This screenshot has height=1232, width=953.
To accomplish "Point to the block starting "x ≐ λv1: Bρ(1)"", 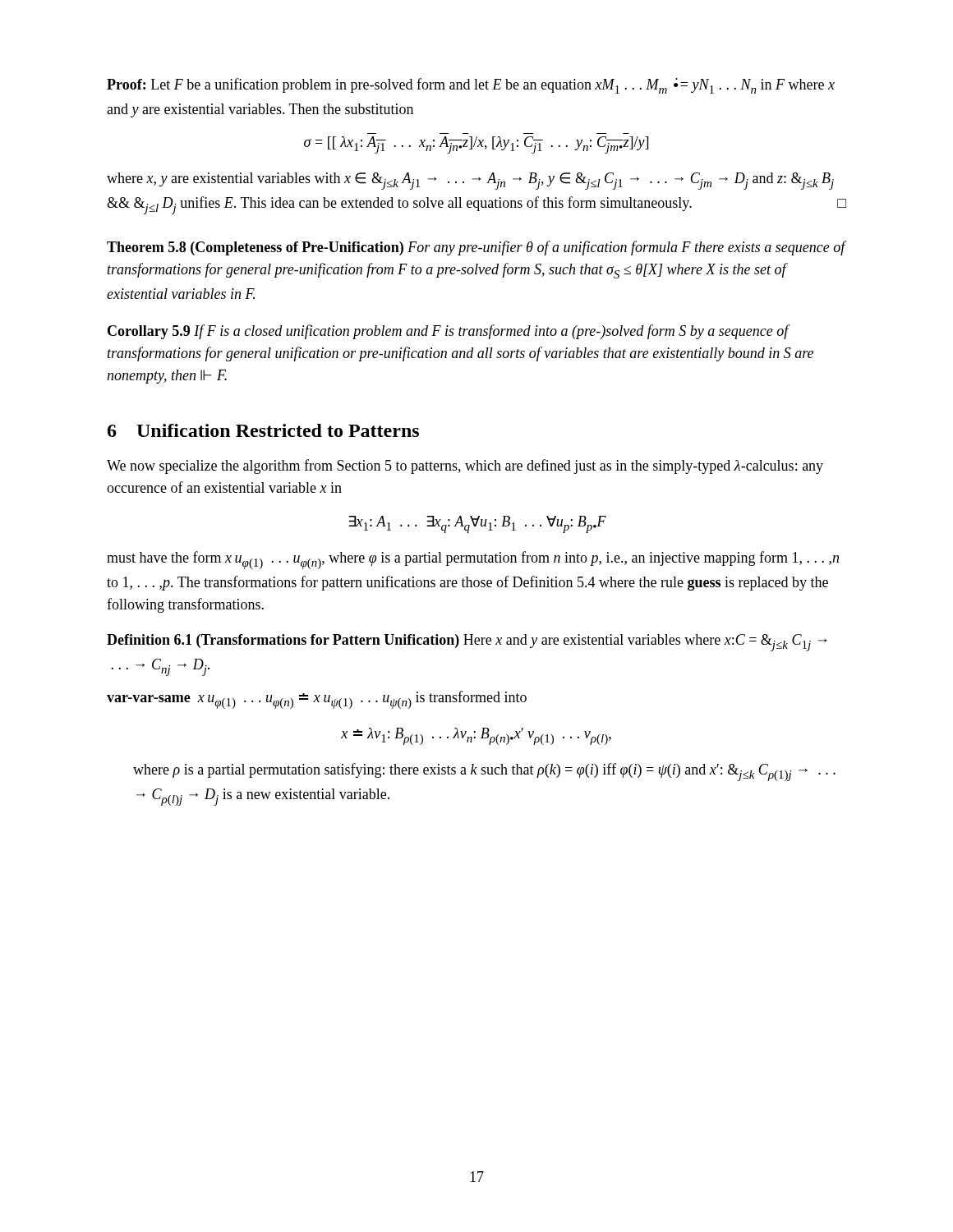I will [476, 735].
